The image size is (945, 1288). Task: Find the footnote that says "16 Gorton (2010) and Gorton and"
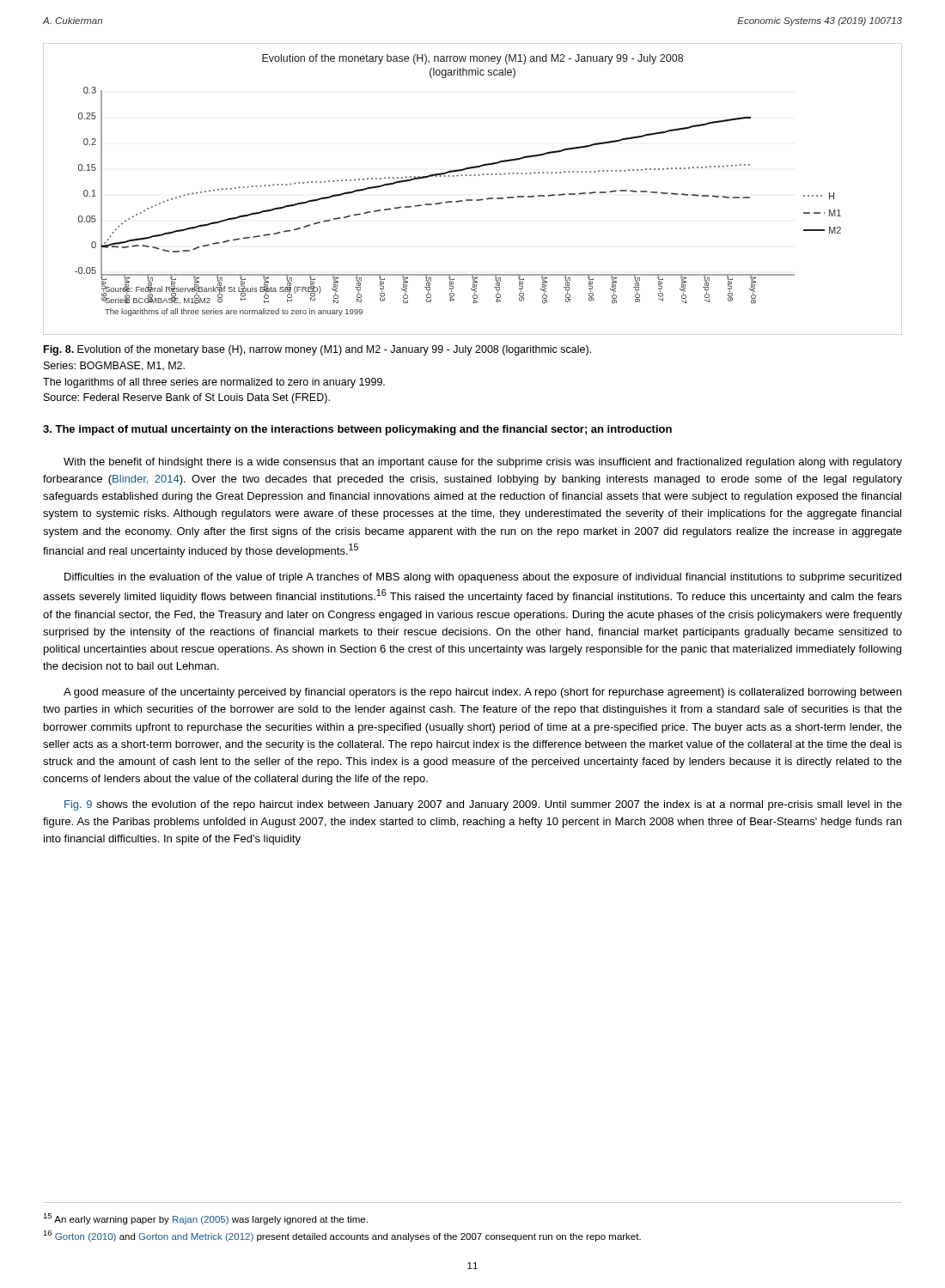342,1235
